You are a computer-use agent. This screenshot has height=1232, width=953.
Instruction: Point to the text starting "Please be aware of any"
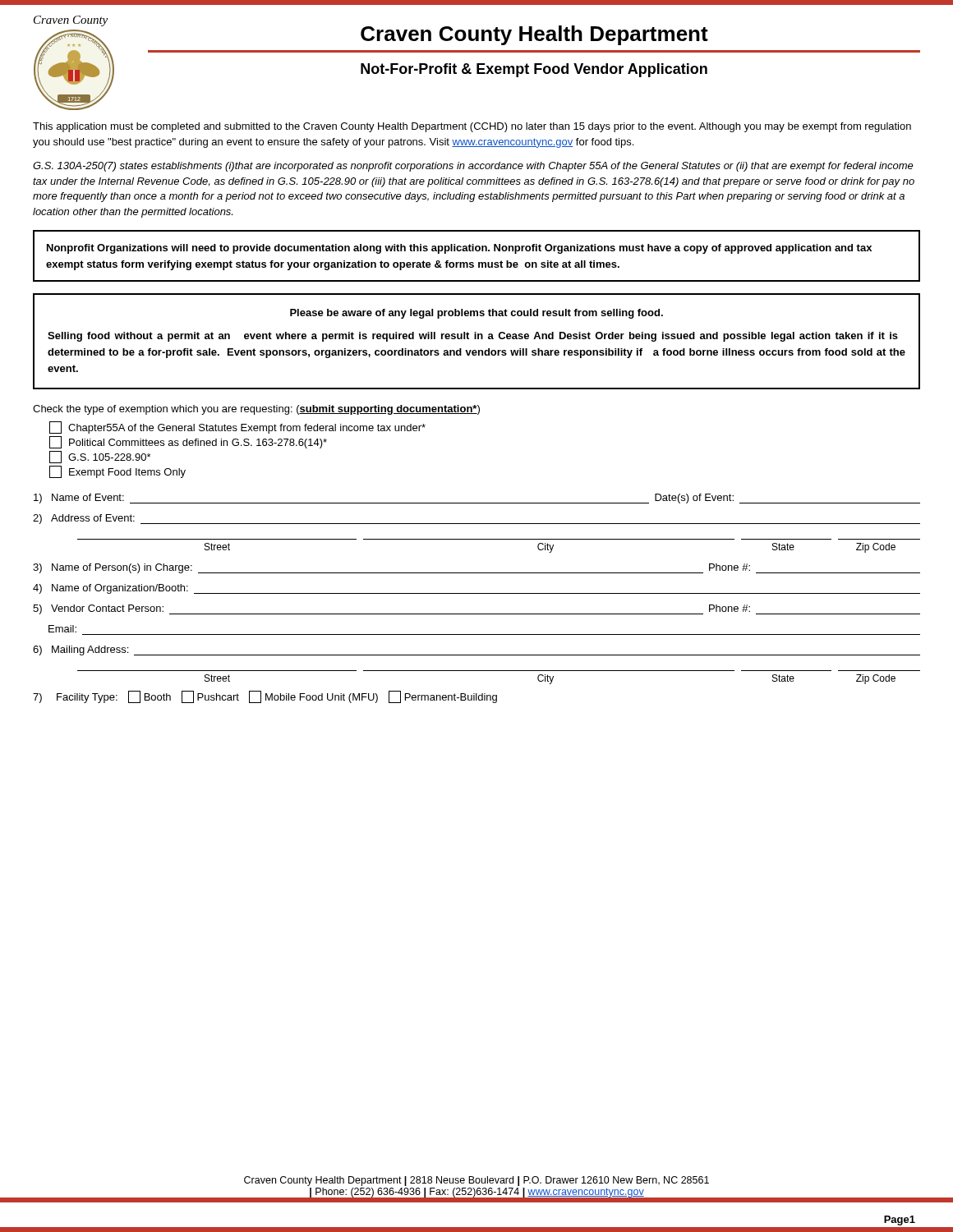pyautogui.click(x=476, y=341)
